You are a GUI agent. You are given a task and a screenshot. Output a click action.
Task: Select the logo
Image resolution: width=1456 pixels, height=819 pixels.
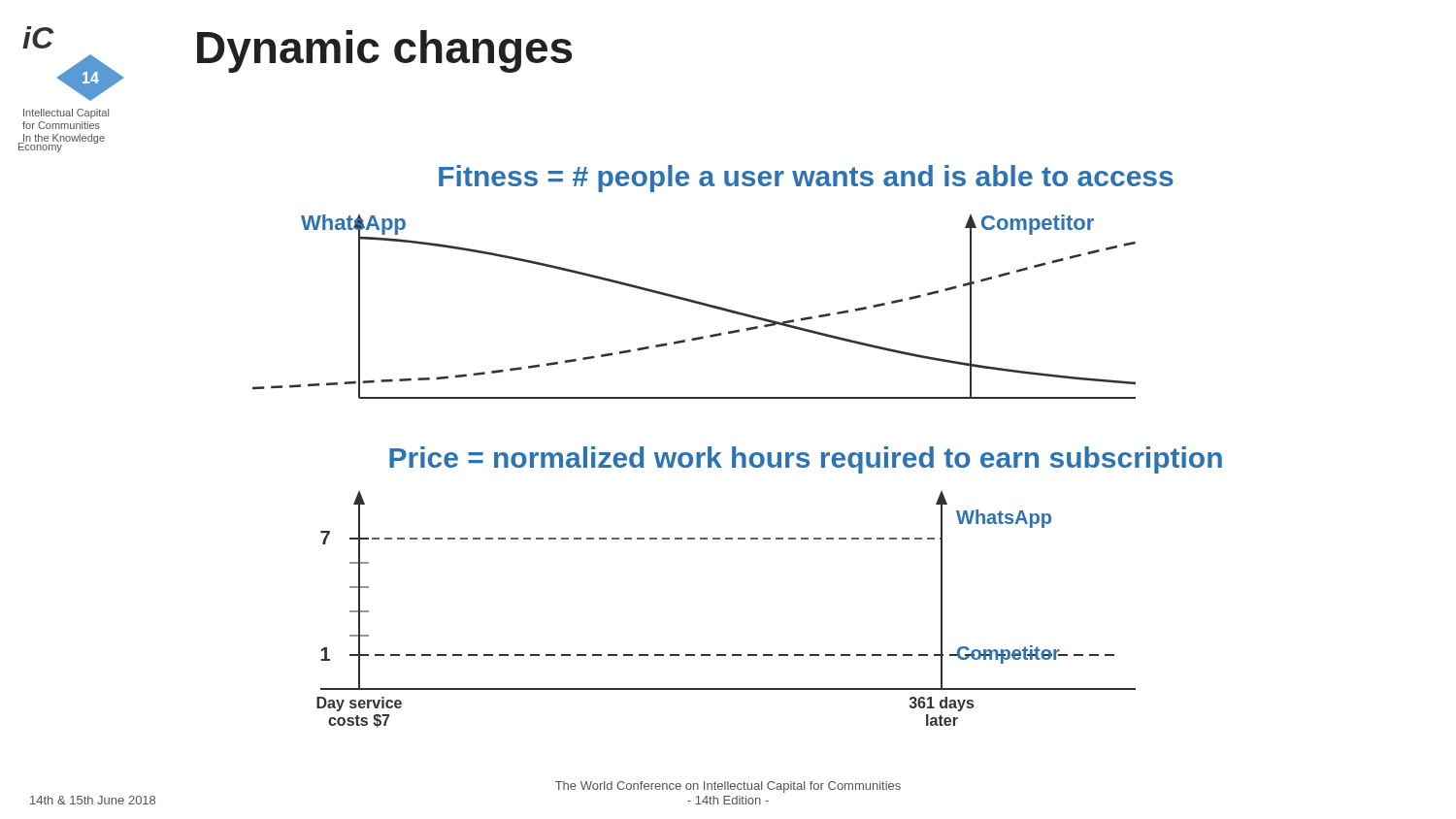click(x=95, y=86)
